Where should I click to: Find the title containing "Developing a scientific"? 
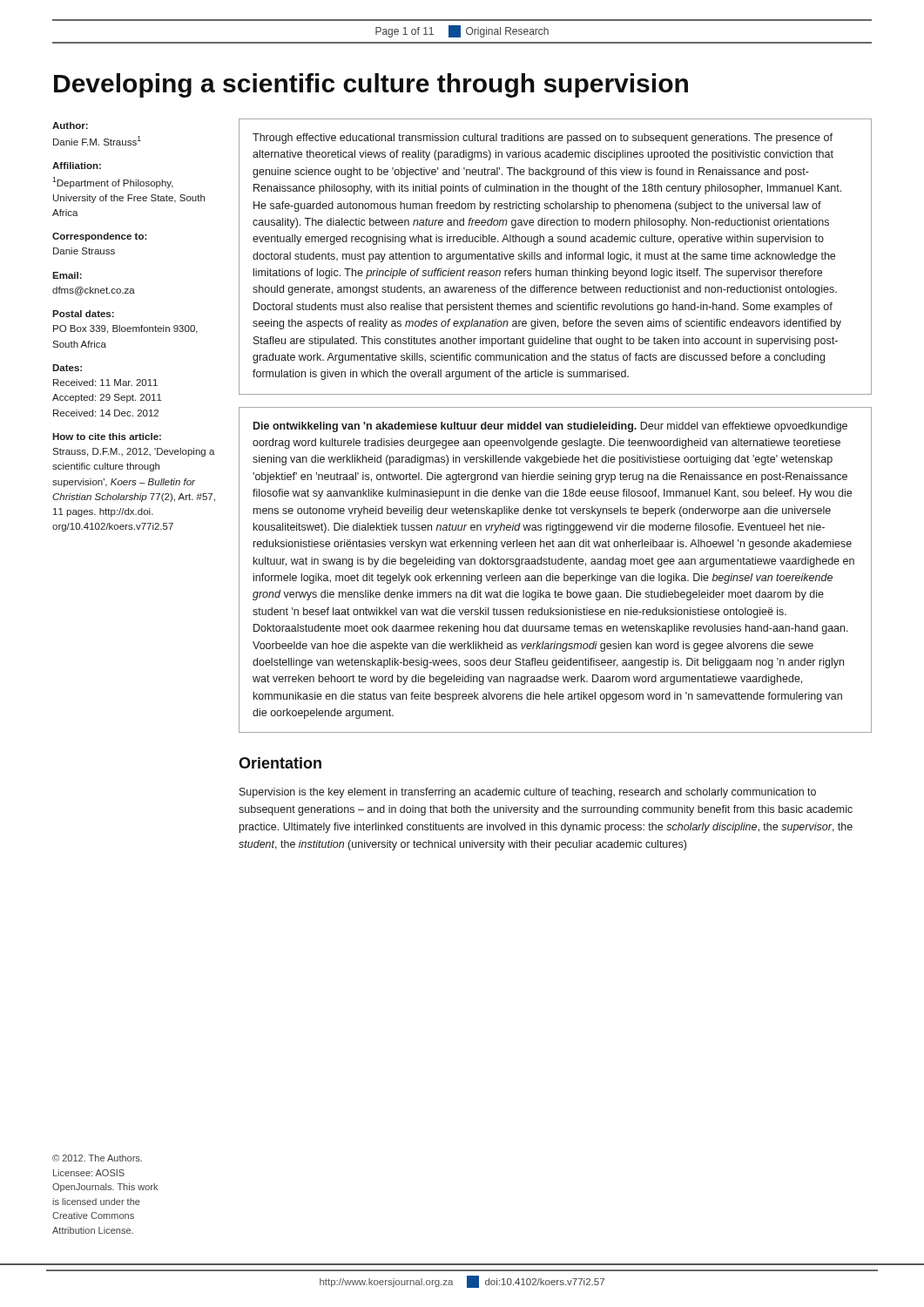[x=462, y=84]
